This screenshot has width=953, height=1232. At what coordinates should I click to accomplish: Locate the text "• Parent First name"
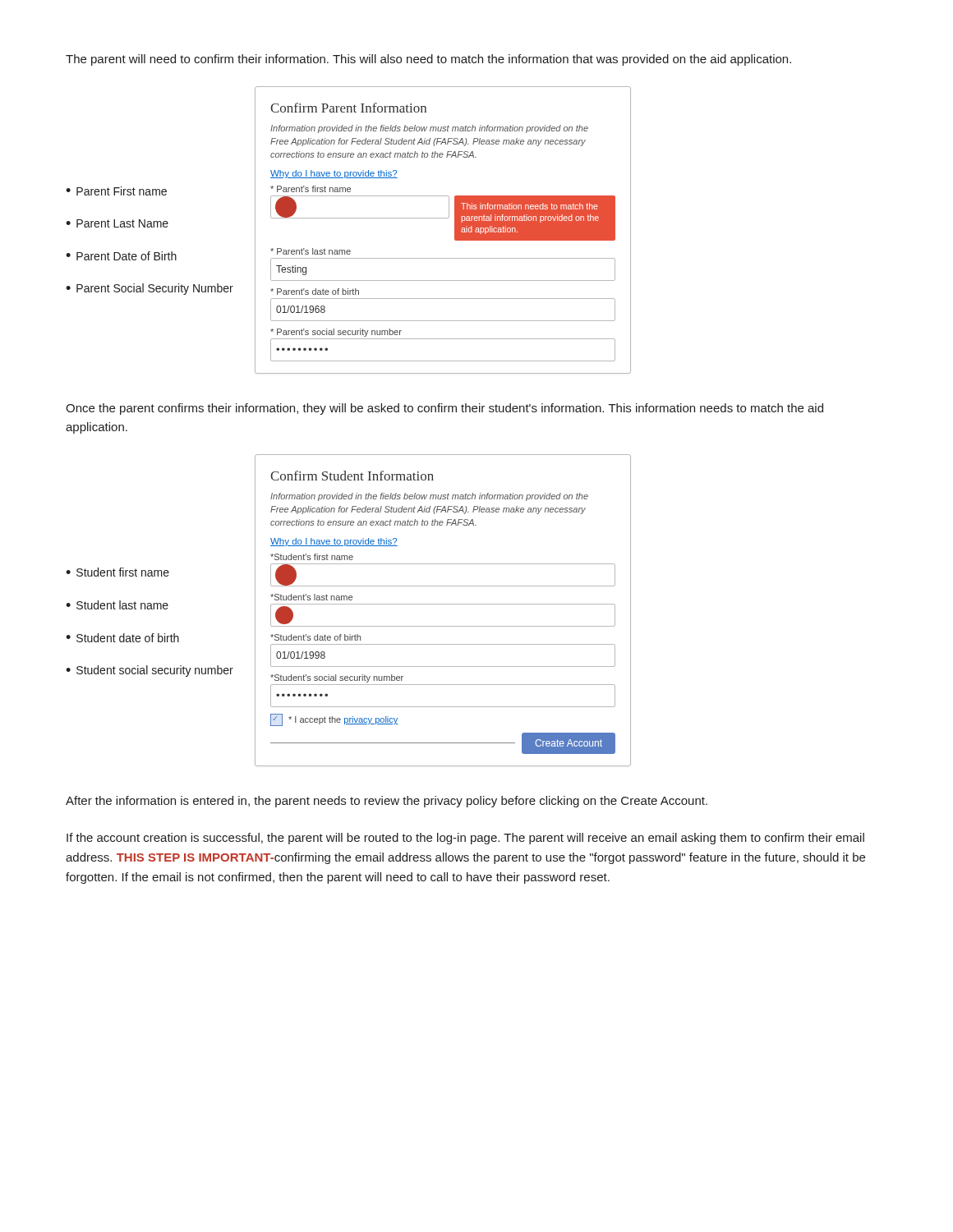tap(117, 191)
